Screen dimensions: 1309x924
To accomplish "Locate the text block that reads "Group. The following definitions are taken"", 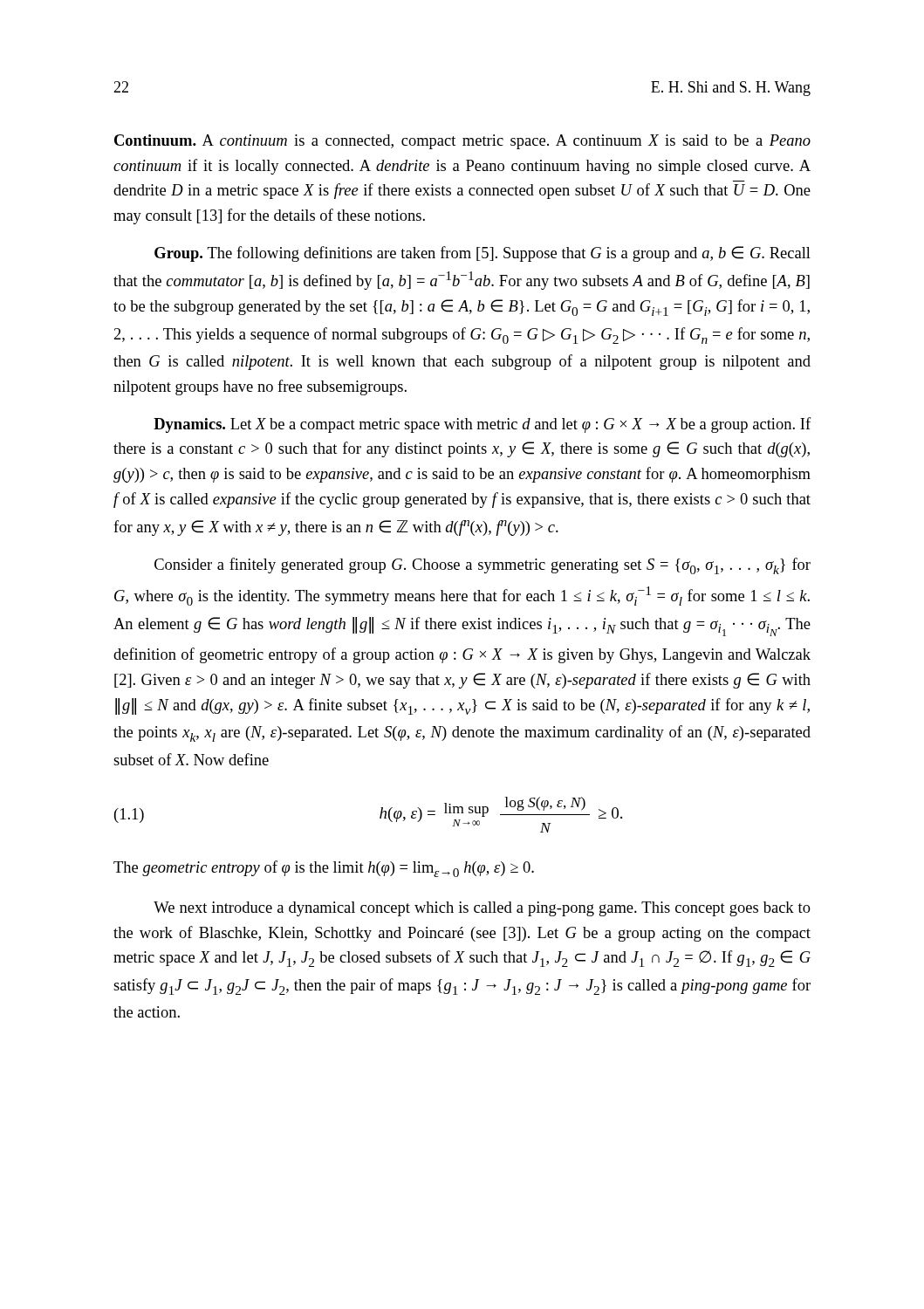I will coord(462,320).
